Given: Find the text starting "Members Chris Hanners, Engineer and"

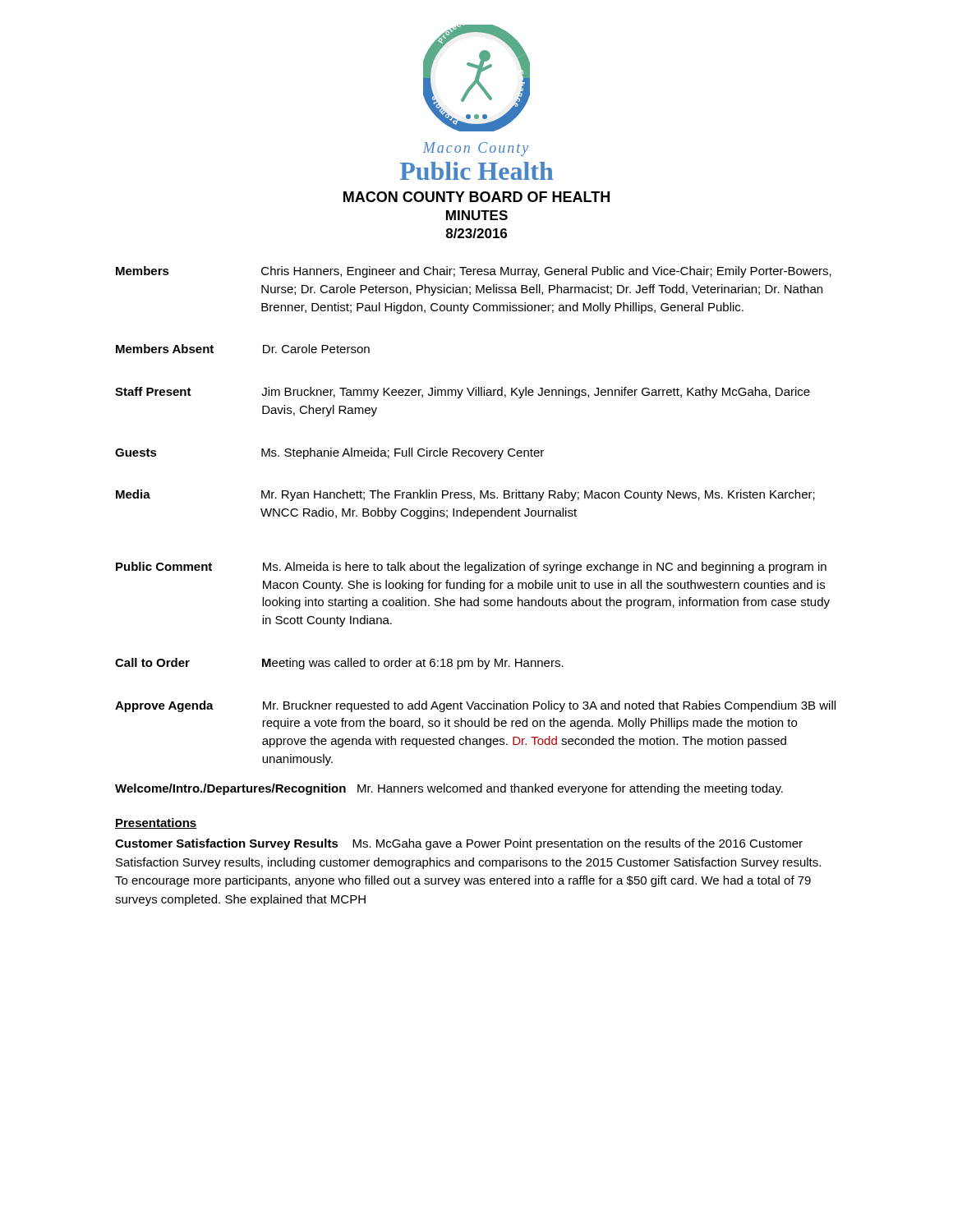Looking at the screenshot, I should (x=476, y=289).
